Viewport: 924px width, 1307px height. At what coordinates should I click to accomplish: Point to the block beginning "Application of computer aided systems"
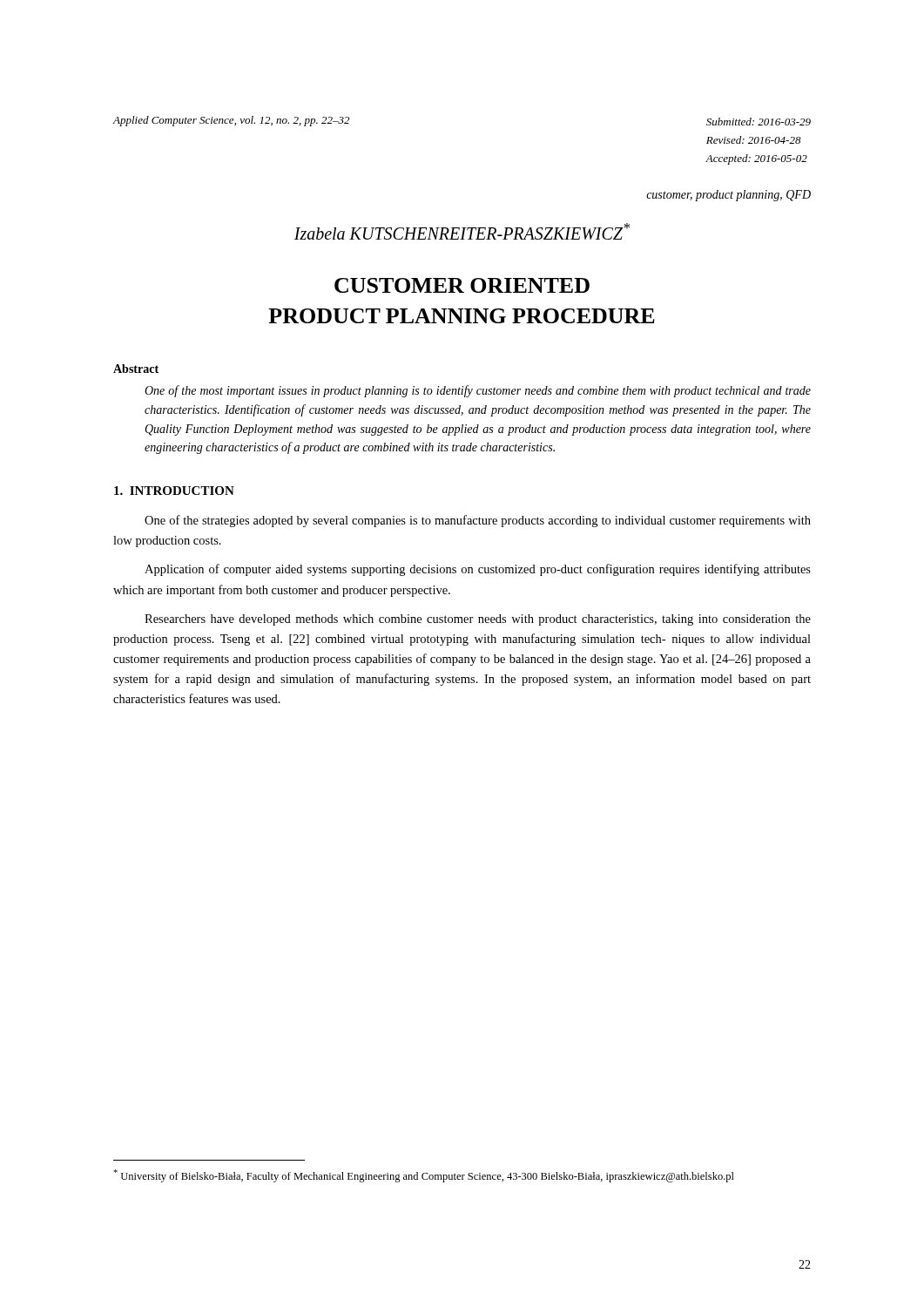[462, 579]
